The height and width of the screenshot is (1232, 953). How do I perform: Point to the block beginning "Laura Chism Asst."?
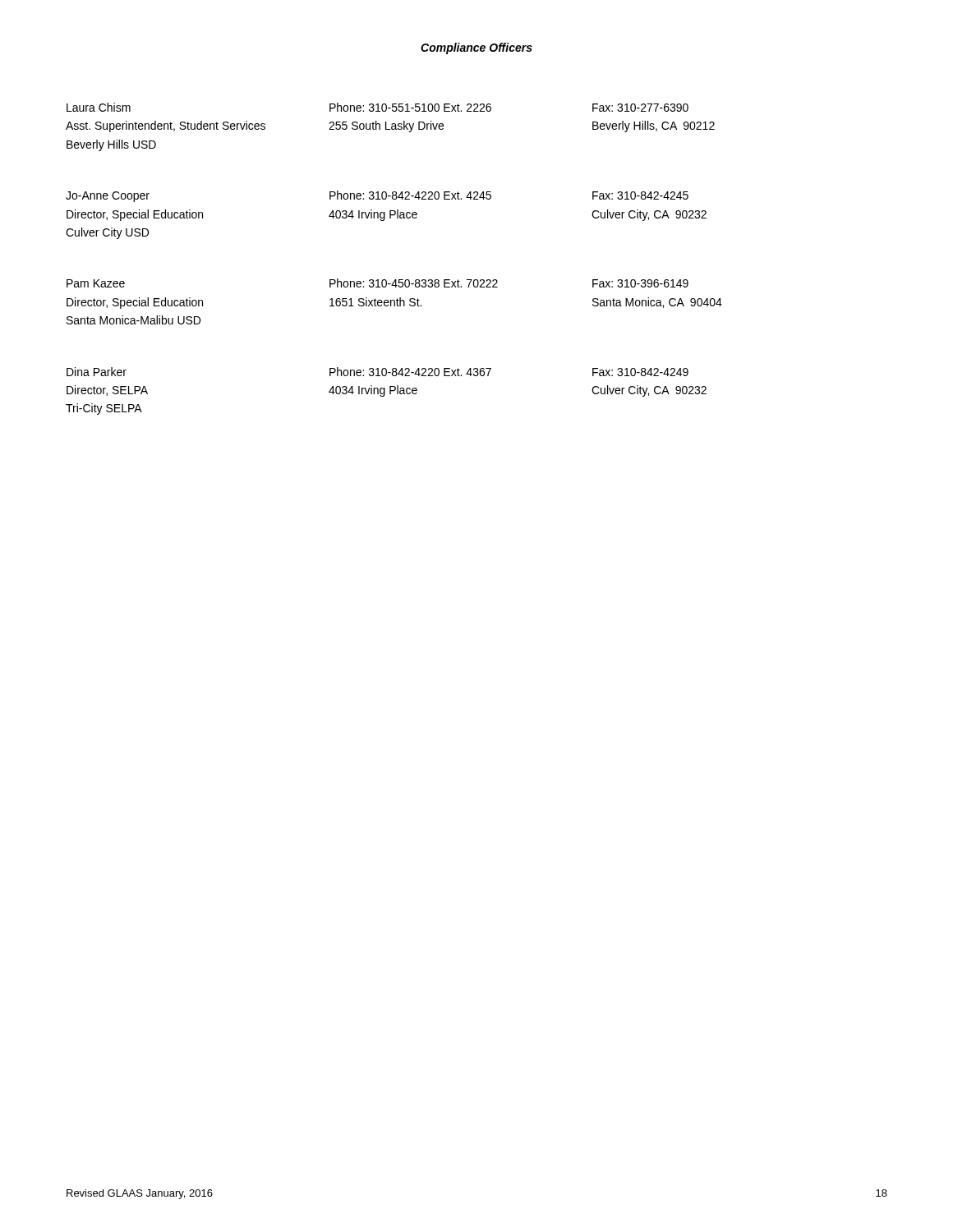pos(435,126)
